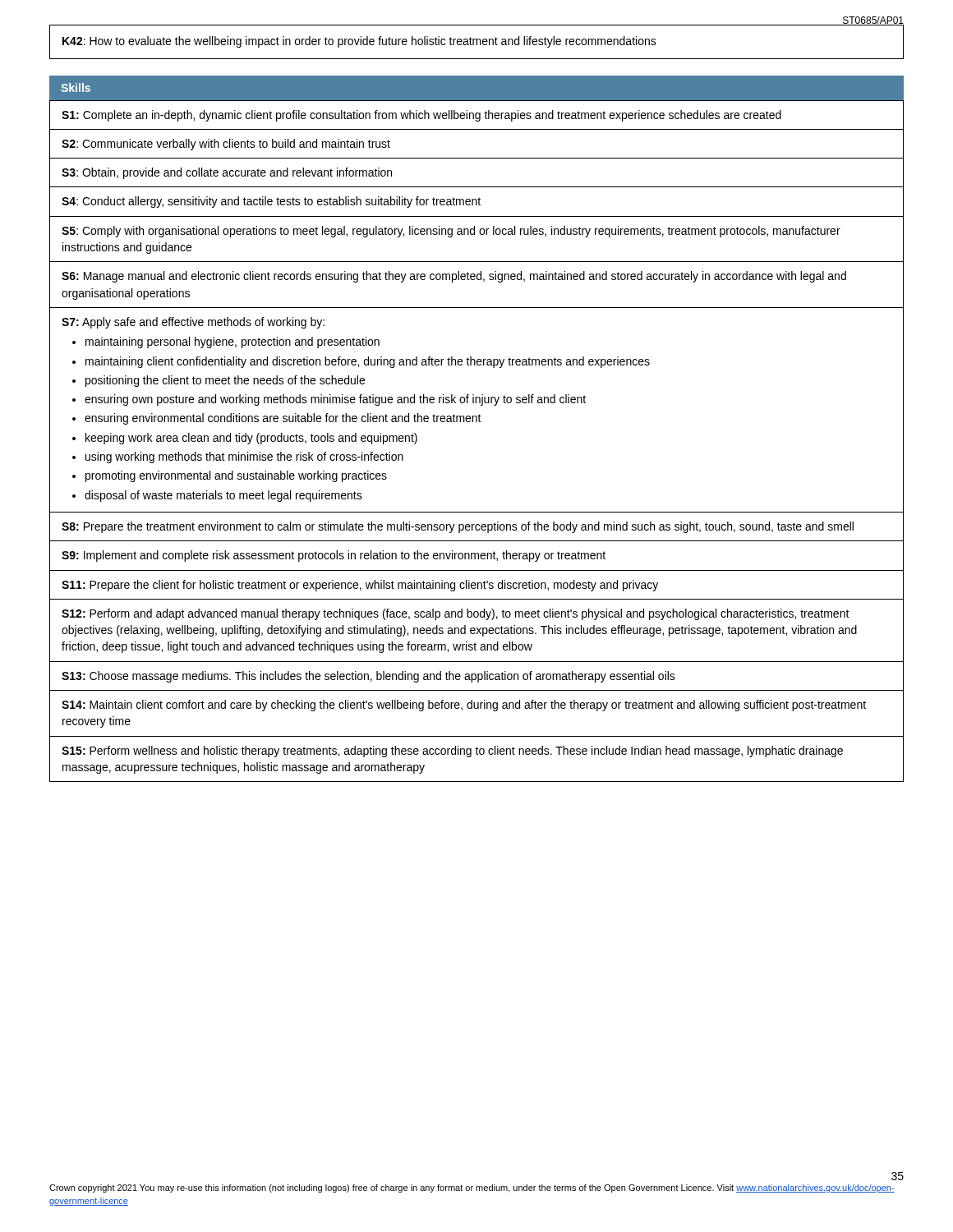Navigate to the text starting "promoting environmental and"
Image resolution: width=953 pixels, height=1232 pixels.
pyautogui.click(x=236, y=476)
